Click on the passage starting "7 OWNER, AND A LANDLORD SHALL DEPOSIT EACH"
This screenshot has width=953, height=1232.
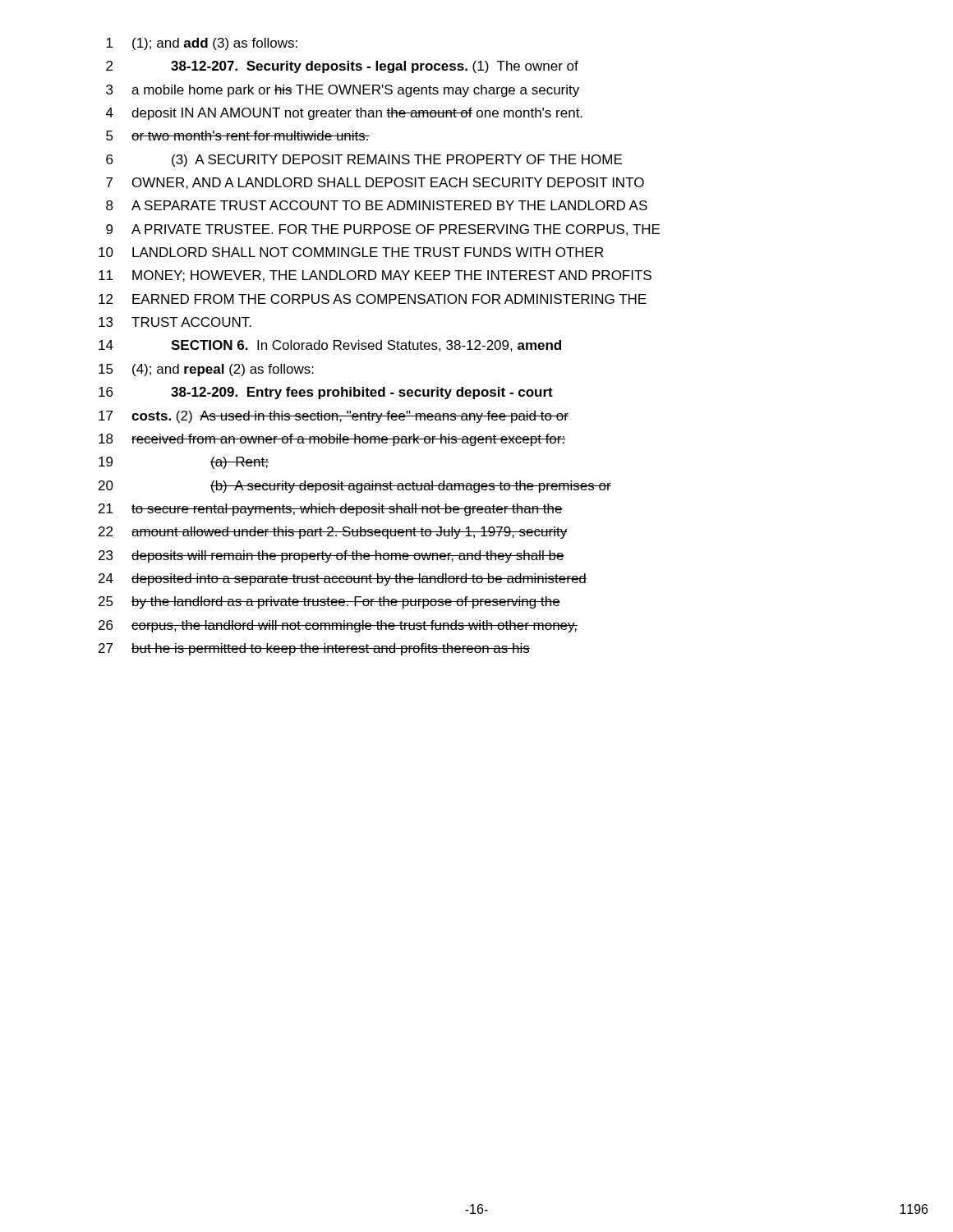[485, 183]
